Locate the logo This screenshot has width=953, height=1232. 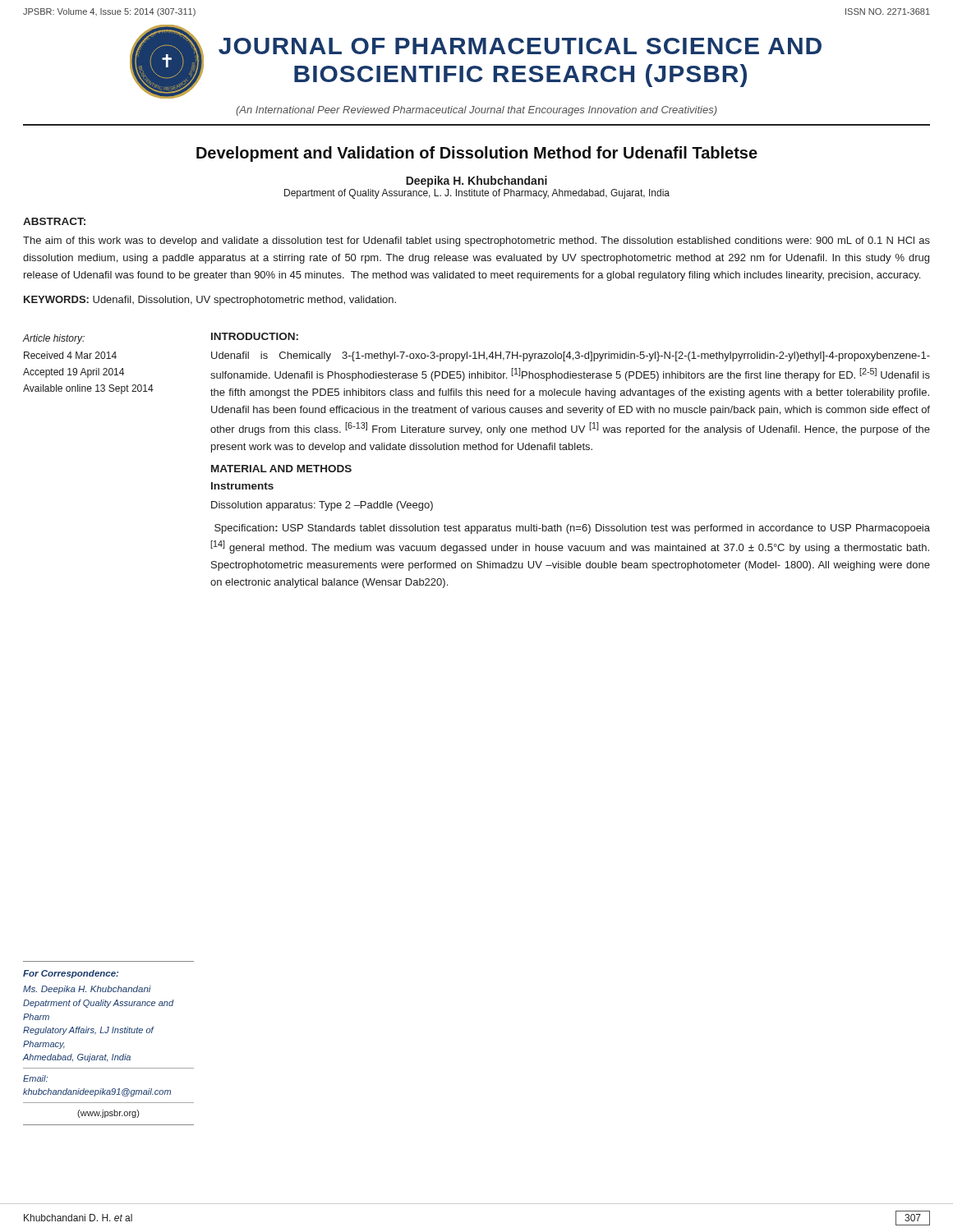(167, 62)
